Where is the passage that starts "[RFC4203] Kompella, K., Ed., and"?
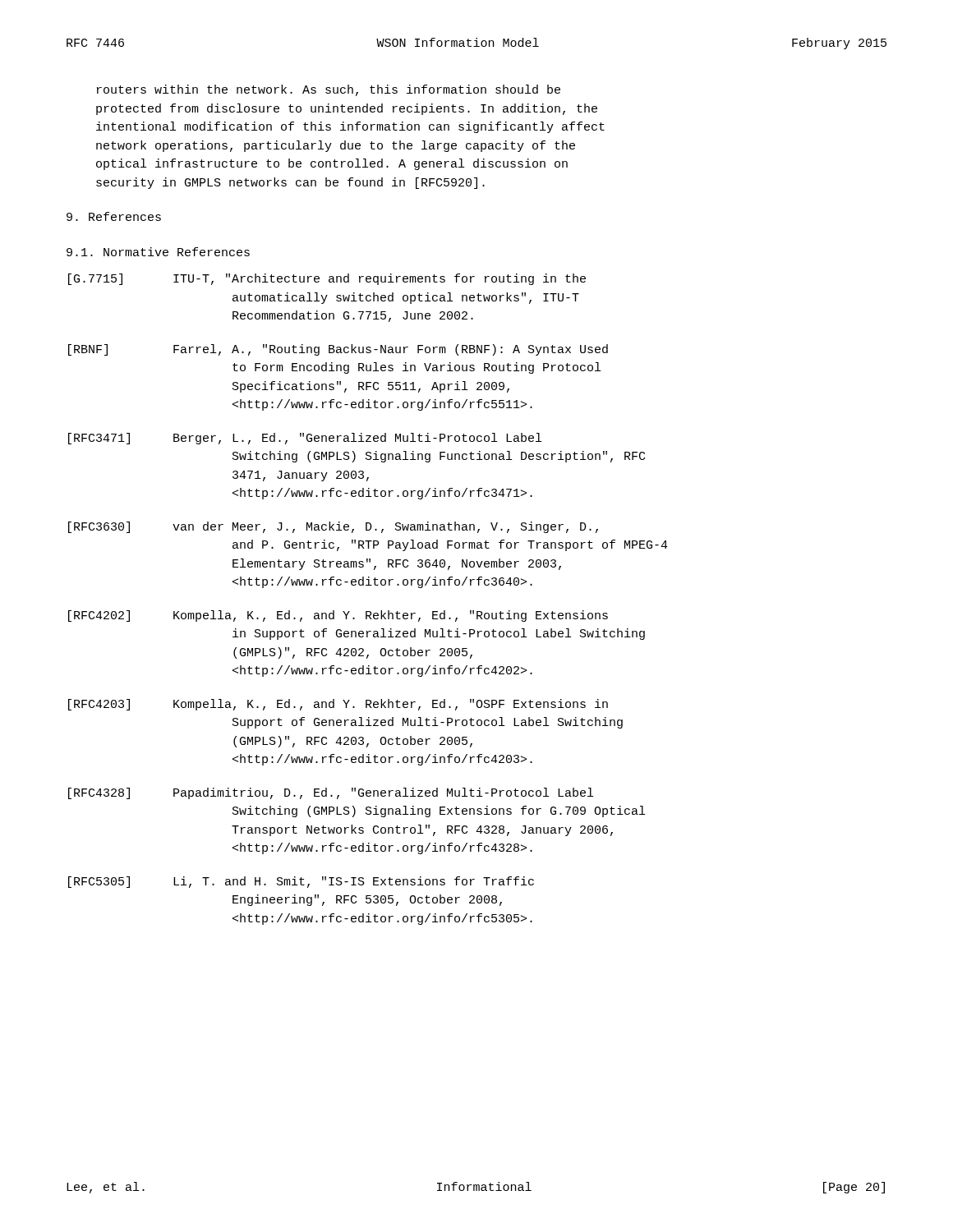 [x=476, y=733]
